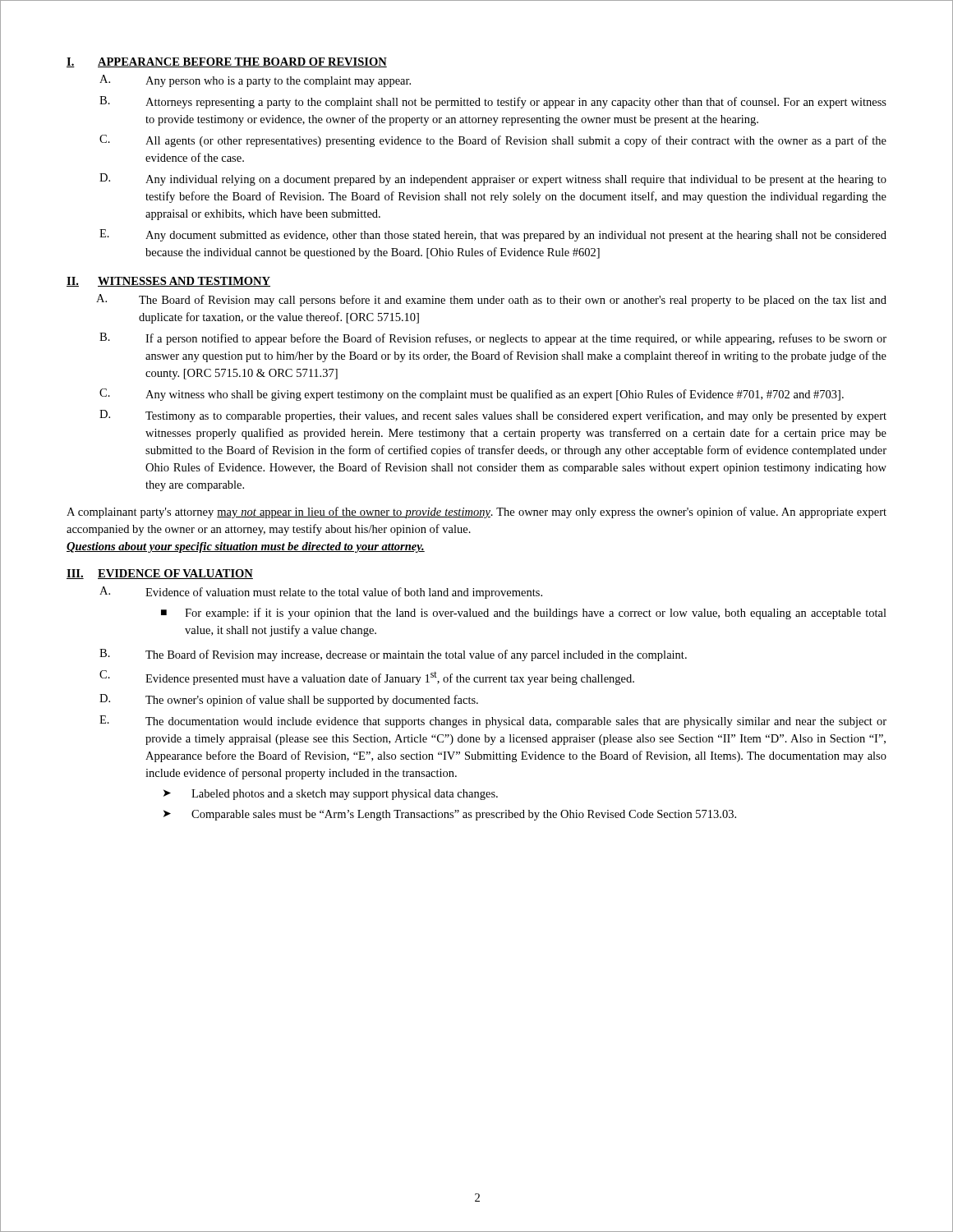Find the list item that reads "B. Attorneys representing a party to the complaint"

click(x=476, y=111)
